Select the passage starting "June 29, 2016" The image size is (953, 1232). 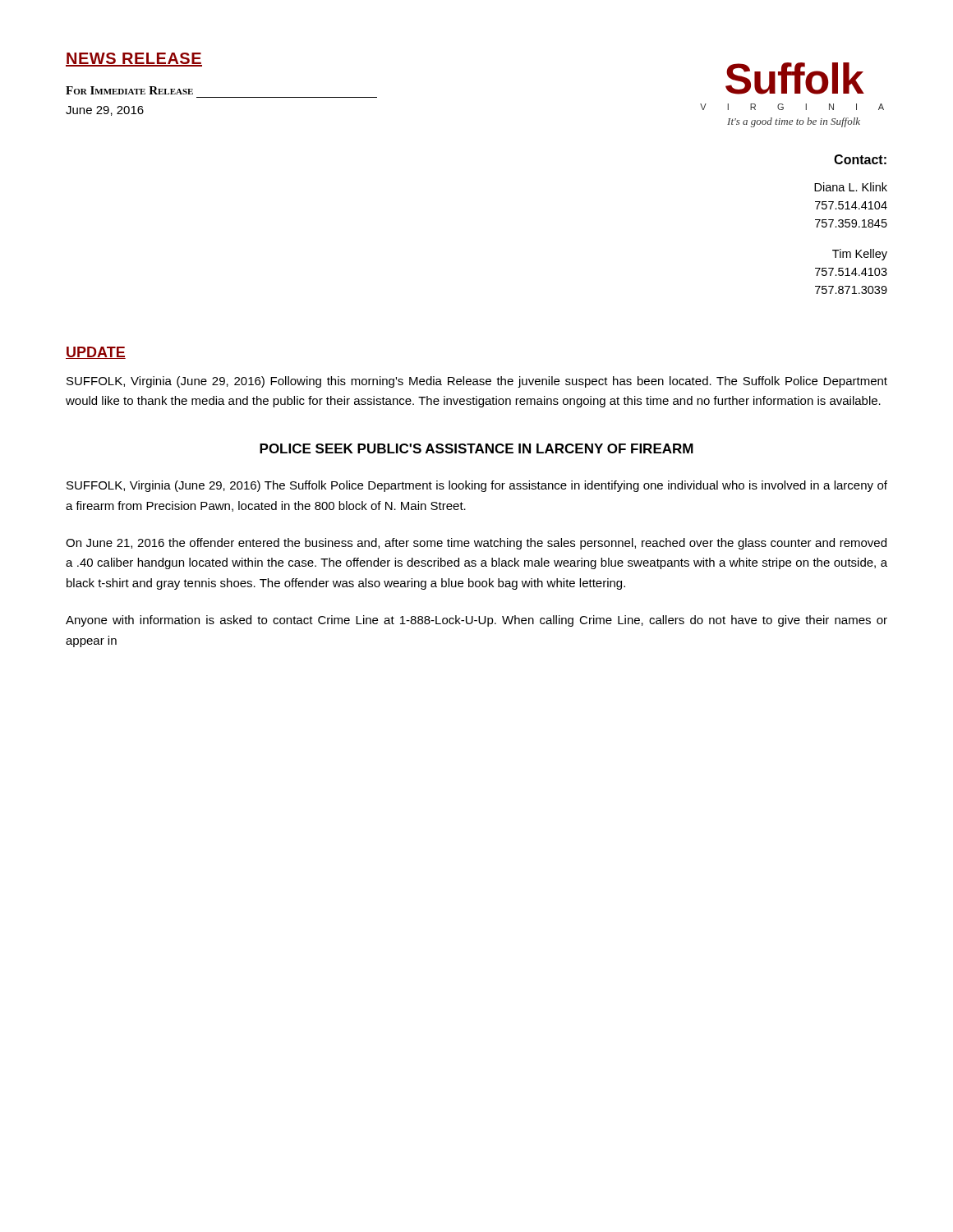coord(105,111)
